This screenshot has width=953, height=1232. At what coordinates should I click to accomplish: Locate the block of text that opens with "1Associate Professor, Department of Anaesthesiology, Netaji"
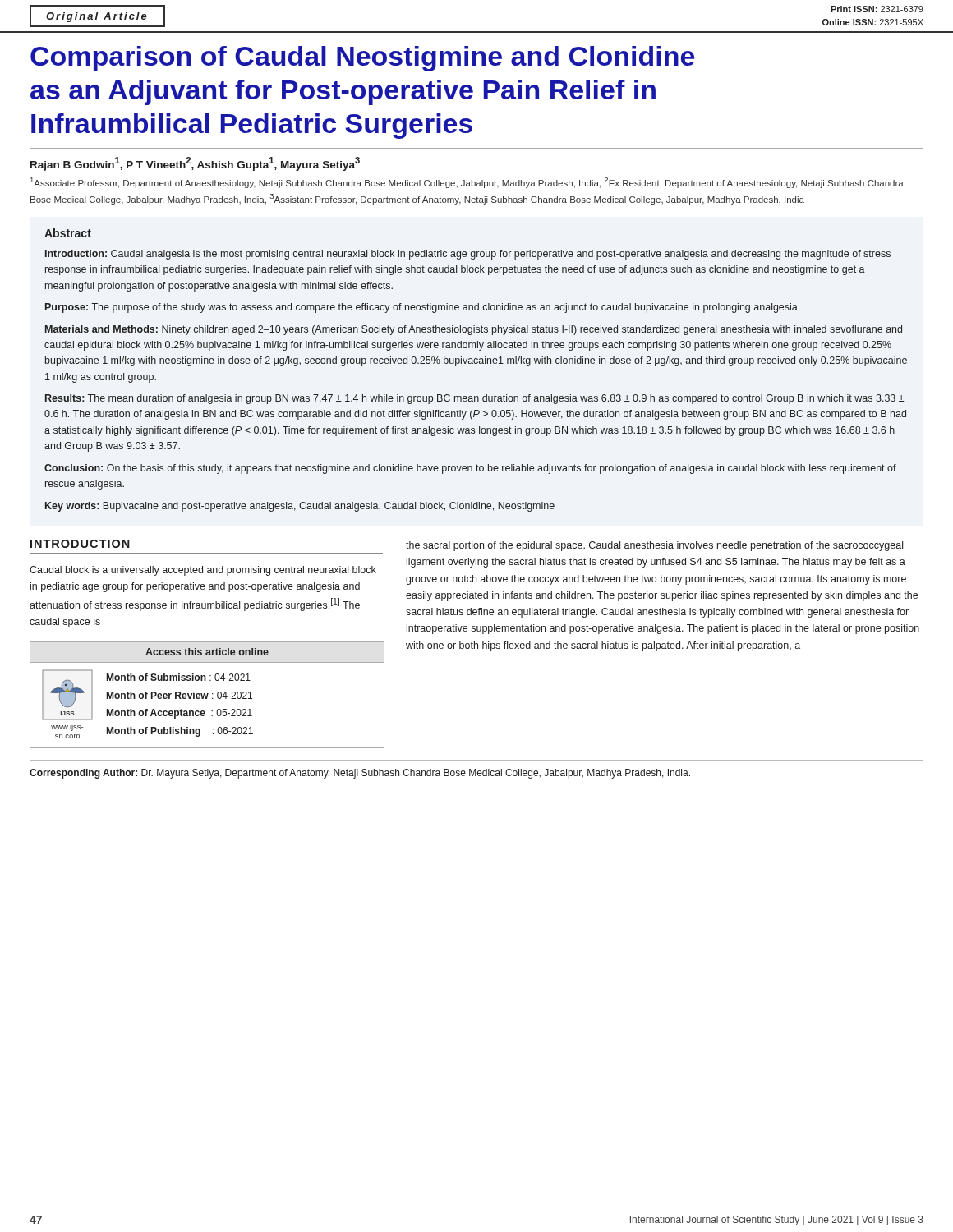click(x=467, y=190)
